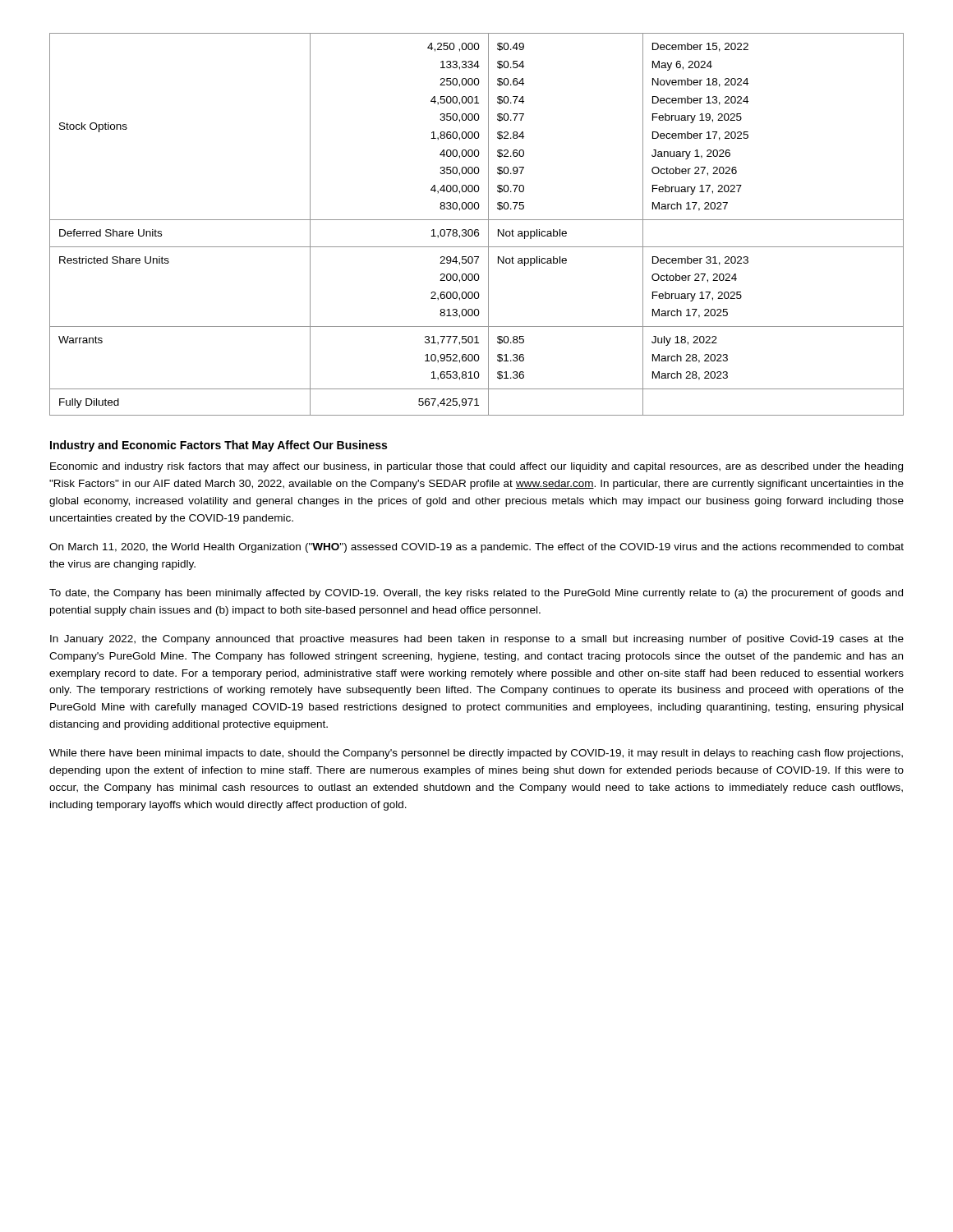Locate the text block with the text "In January 2022, the Company"

point(476,681)
